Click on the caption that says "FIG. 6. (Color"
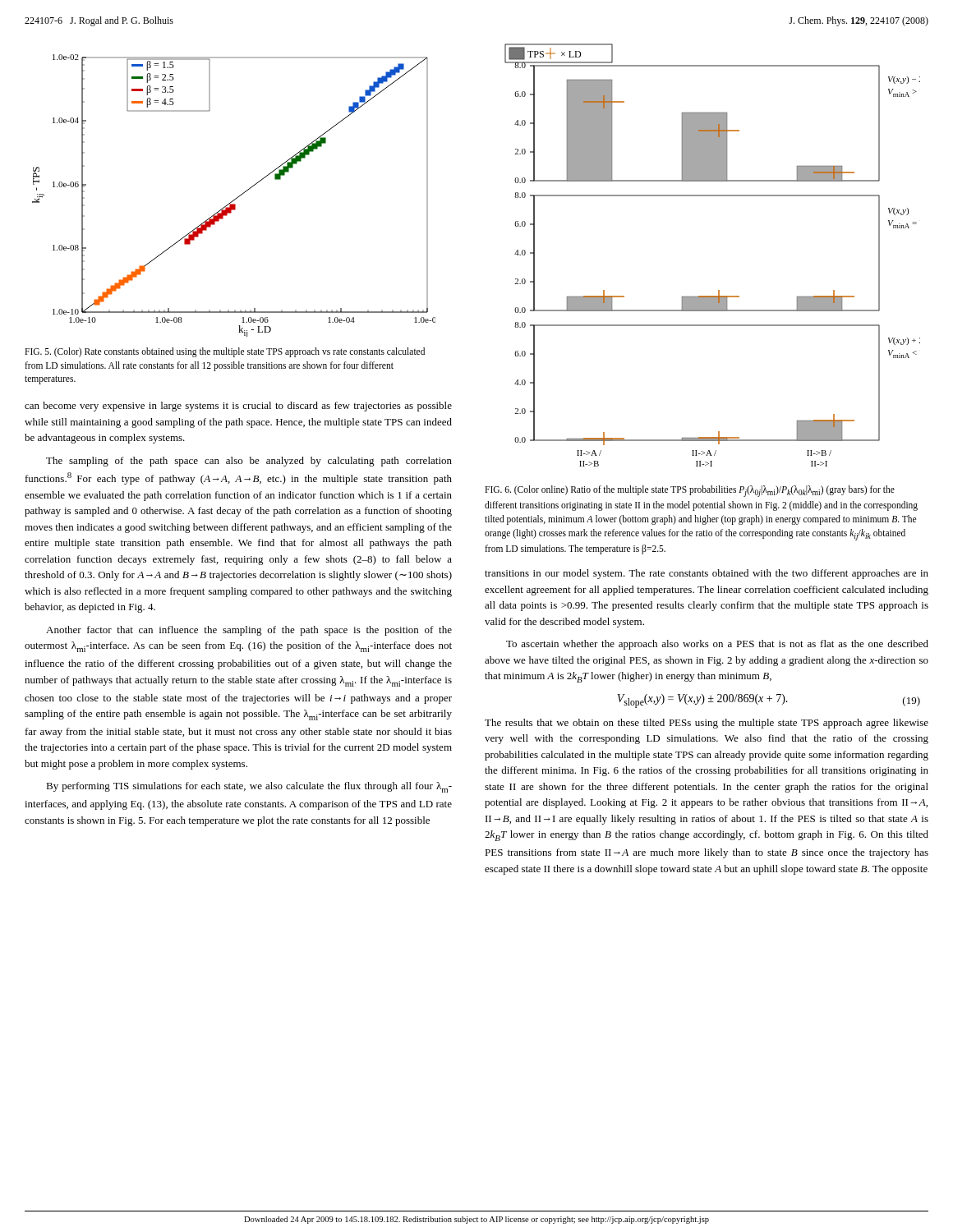The height and width of the screenshot is (1232, 953). pos(701,519)
